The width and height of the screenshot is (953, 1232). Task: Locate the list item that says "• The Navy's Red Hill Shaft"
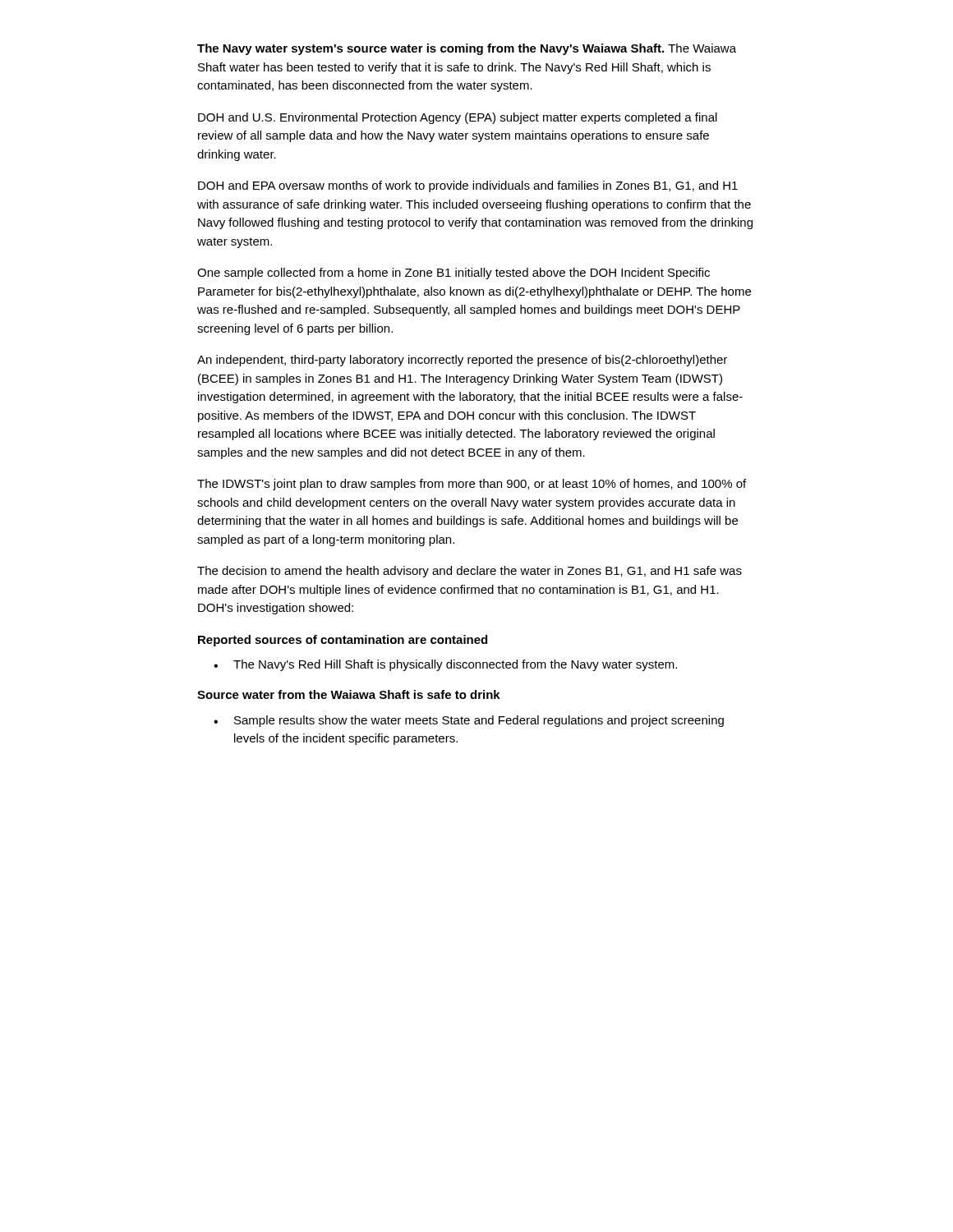(485, 666)
